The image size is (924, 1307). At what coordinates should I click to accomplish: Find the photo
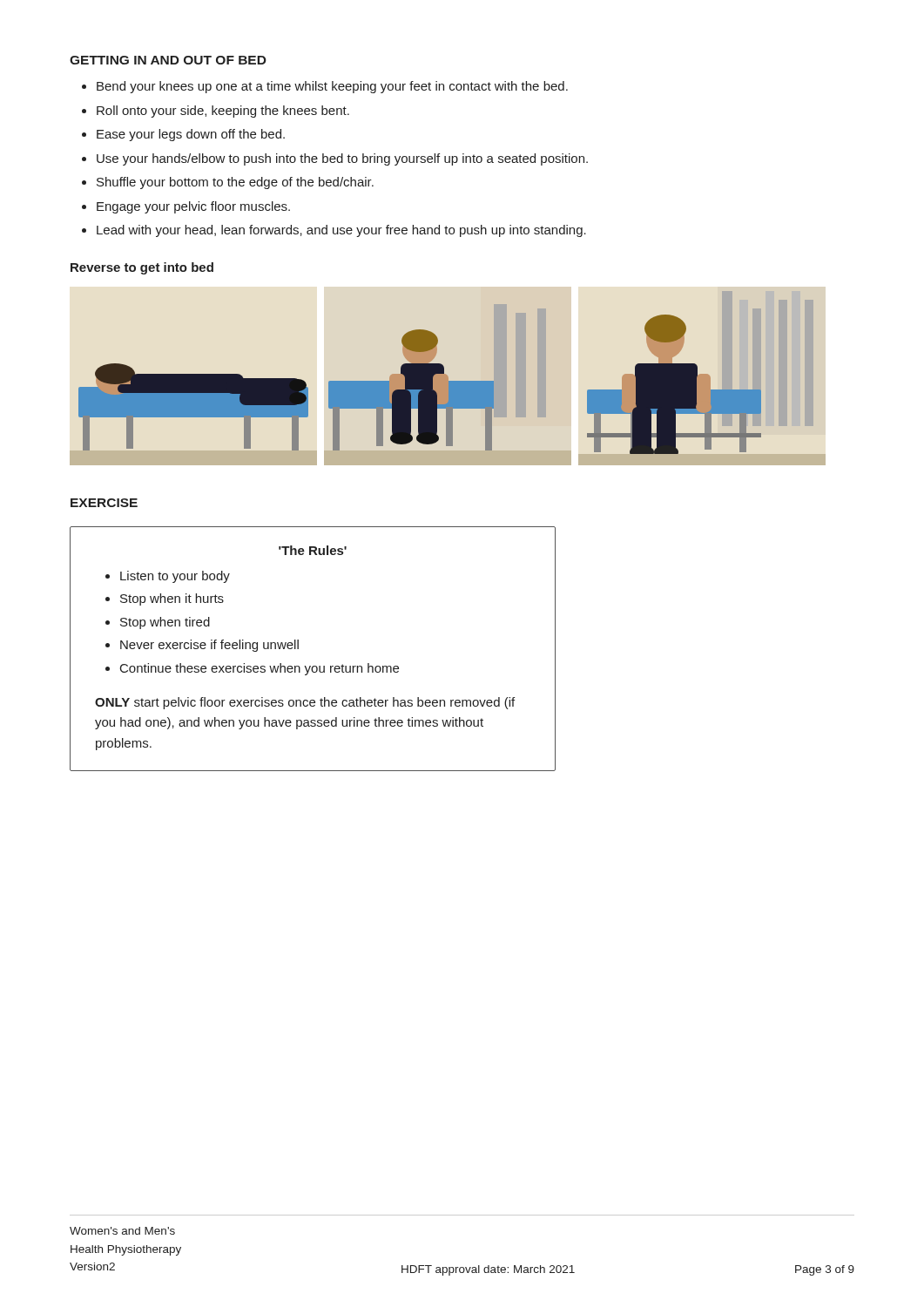pos(462,376)
